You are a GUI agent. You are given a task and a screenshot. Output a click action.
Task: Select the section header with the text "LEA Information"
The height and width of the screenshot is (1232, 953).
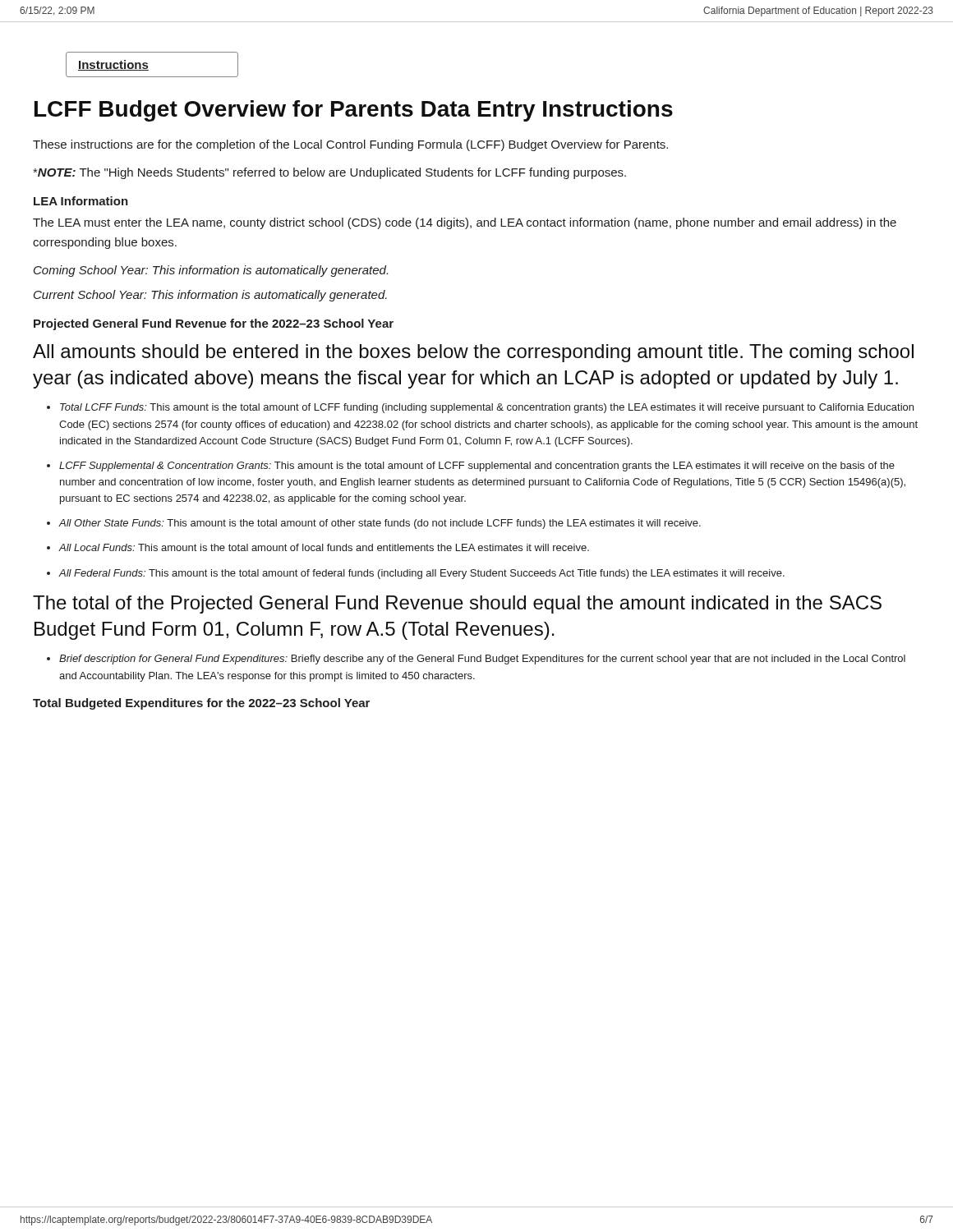click(81, 201)
